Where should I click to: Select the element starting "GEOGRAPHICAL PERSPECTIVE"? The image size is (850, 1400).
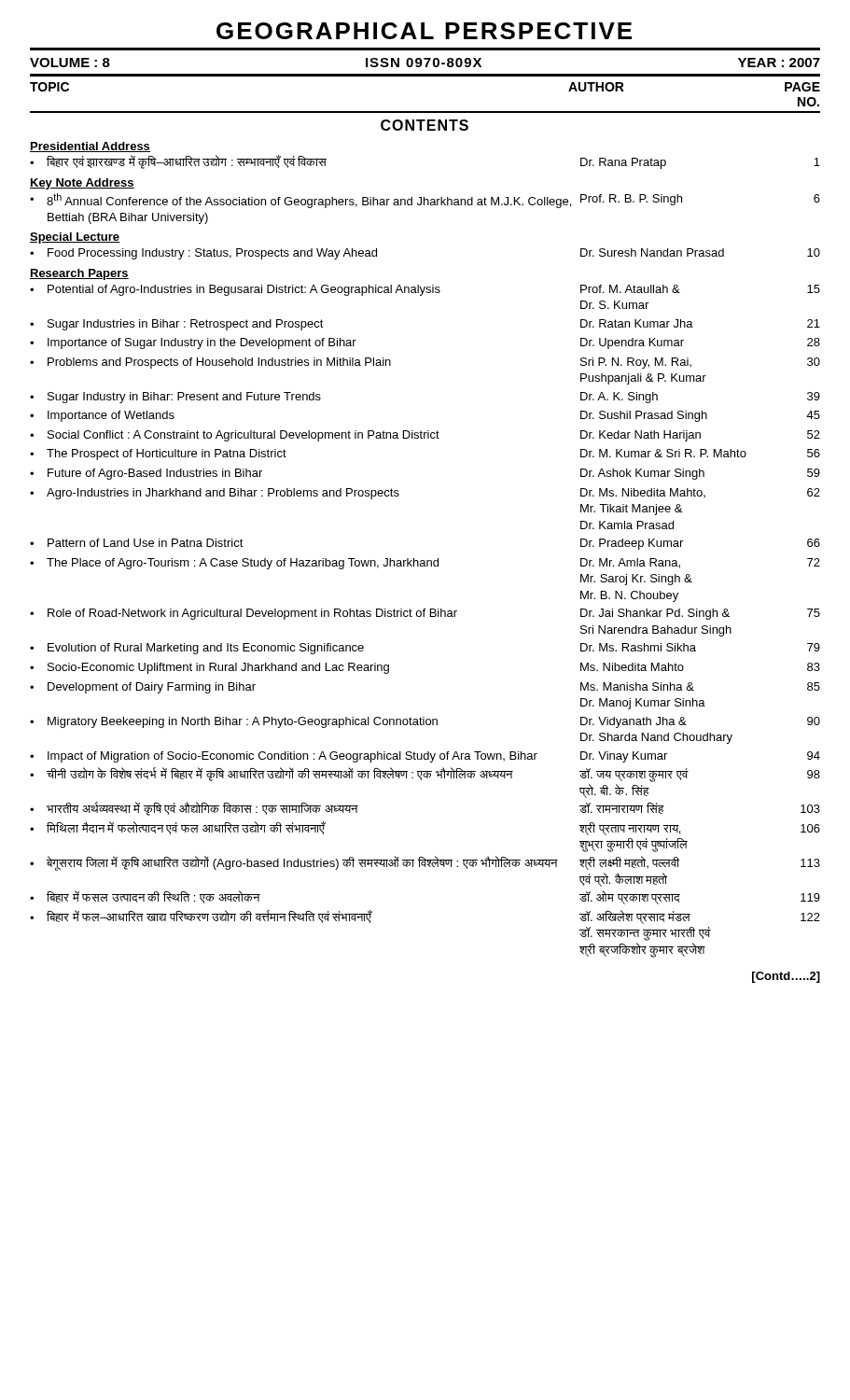click(425, 31)
